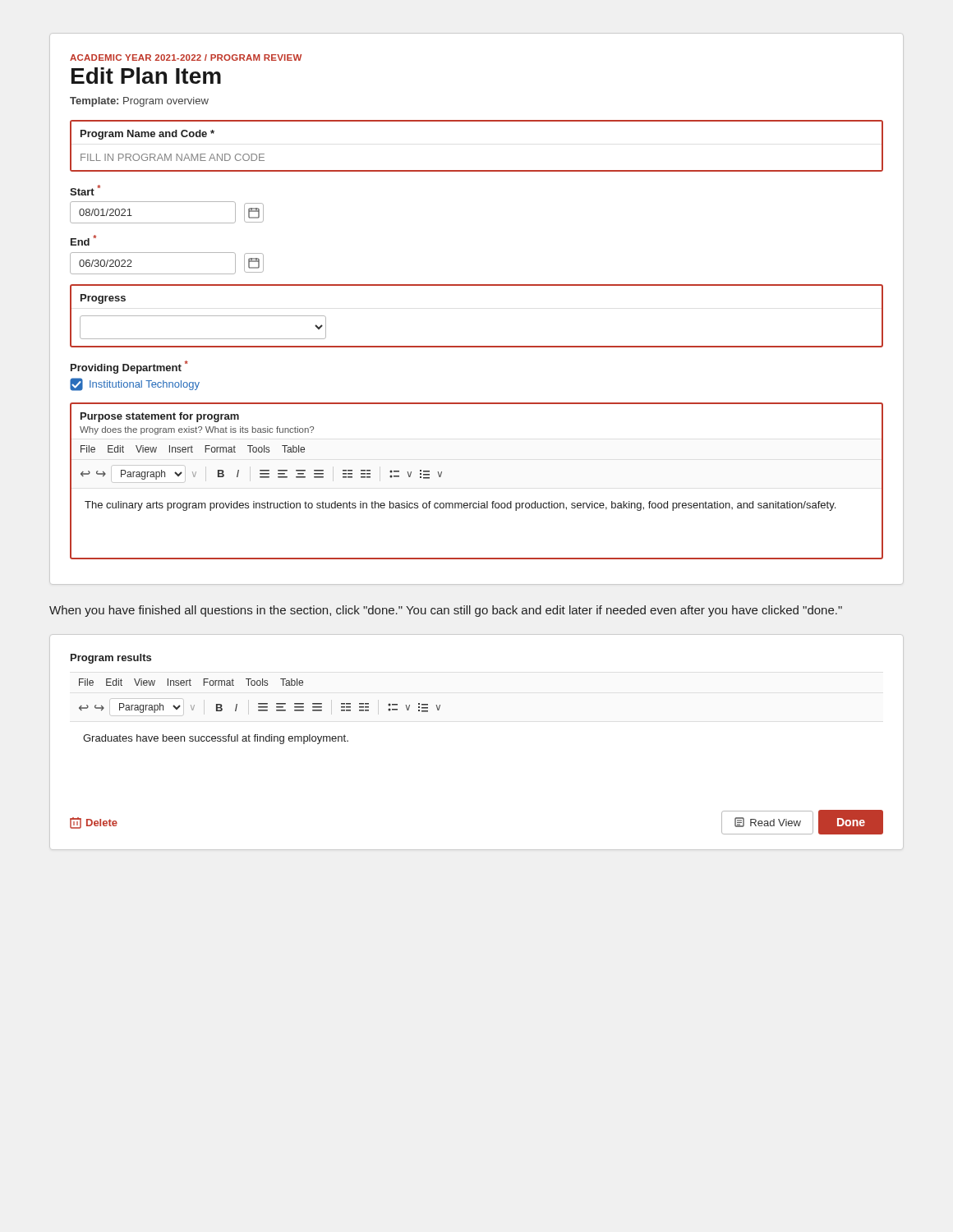
Task: Select the region starting "ACADEMIC YEAR 2021-2022 / PROGRAM"
Action: click(x=186, y=58)
